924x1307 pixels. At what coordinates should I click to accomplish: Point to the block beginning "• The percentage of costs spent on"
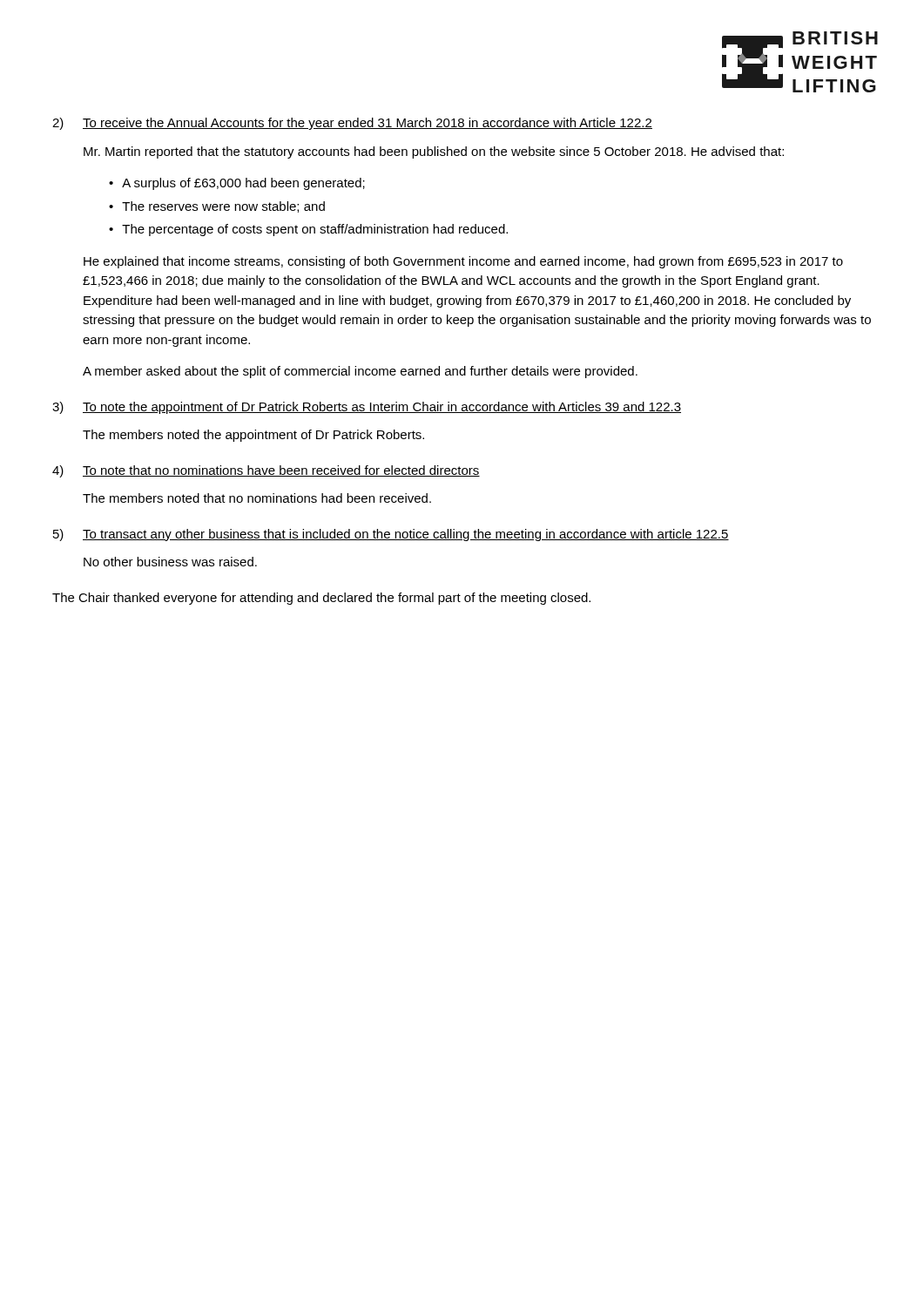coord(309,229)
